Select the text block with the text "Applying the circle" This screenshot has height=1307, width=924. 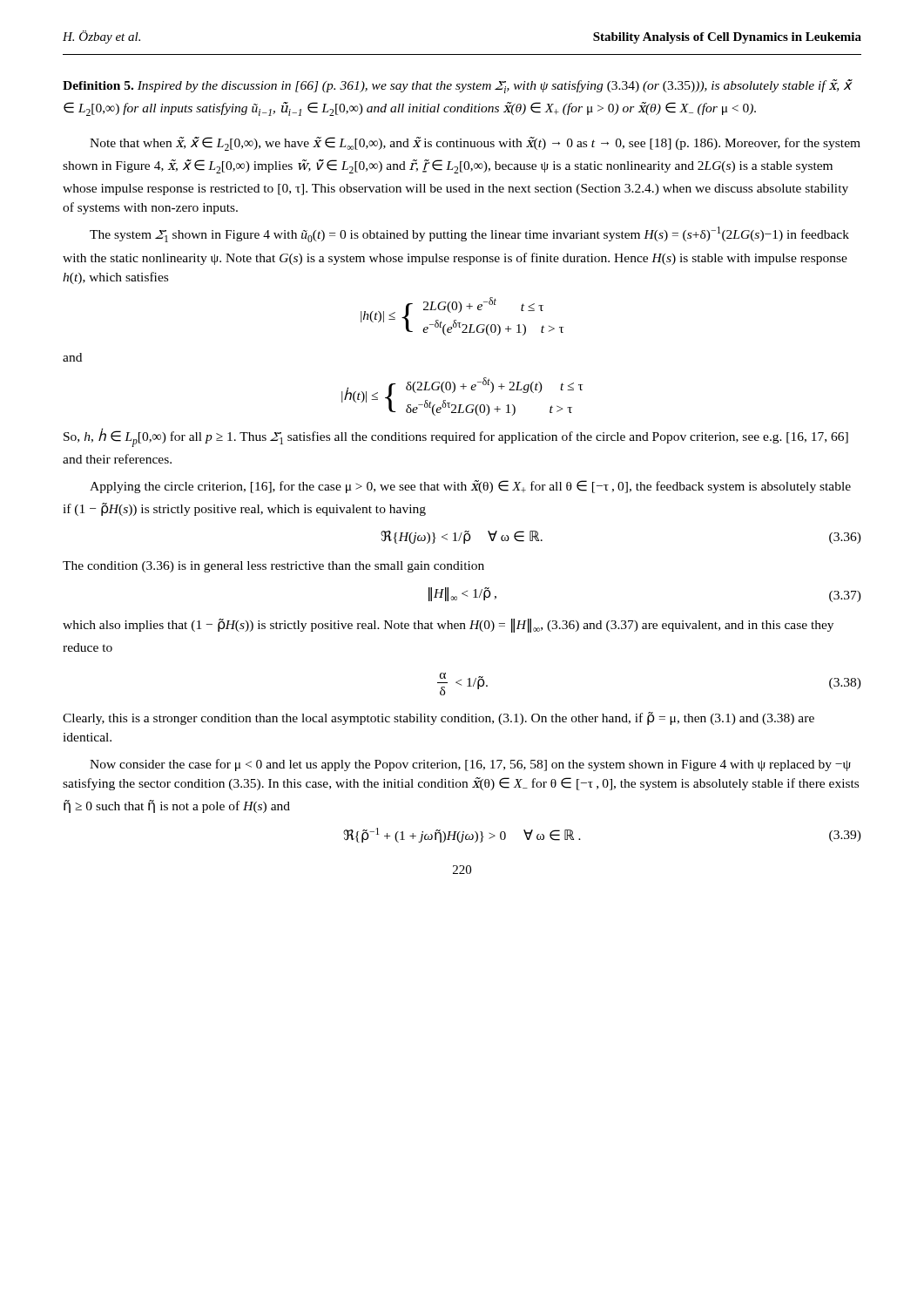click(x=462, y=498)
